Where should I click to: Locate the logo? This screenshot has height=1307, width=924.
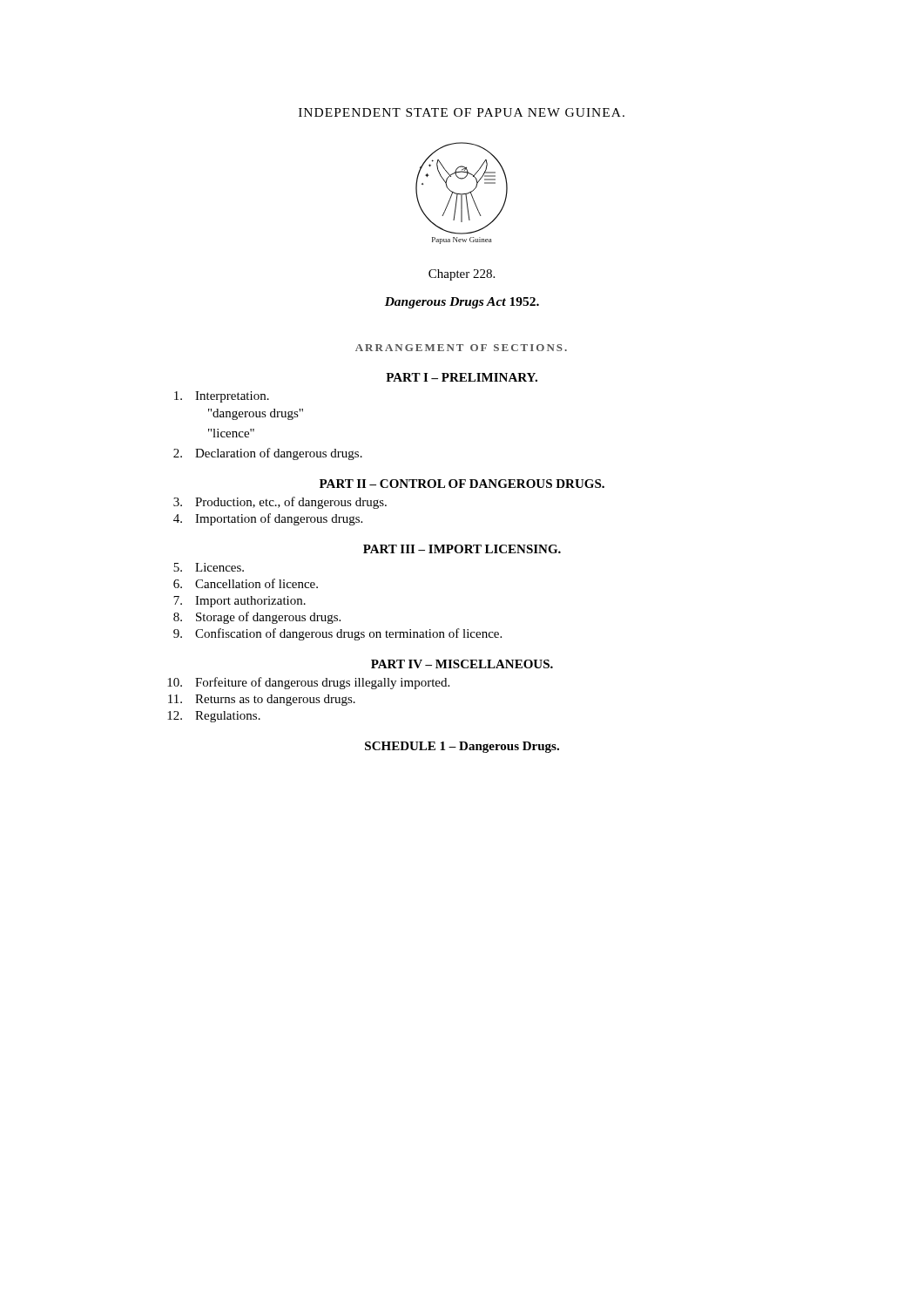[x=462, y=196]
